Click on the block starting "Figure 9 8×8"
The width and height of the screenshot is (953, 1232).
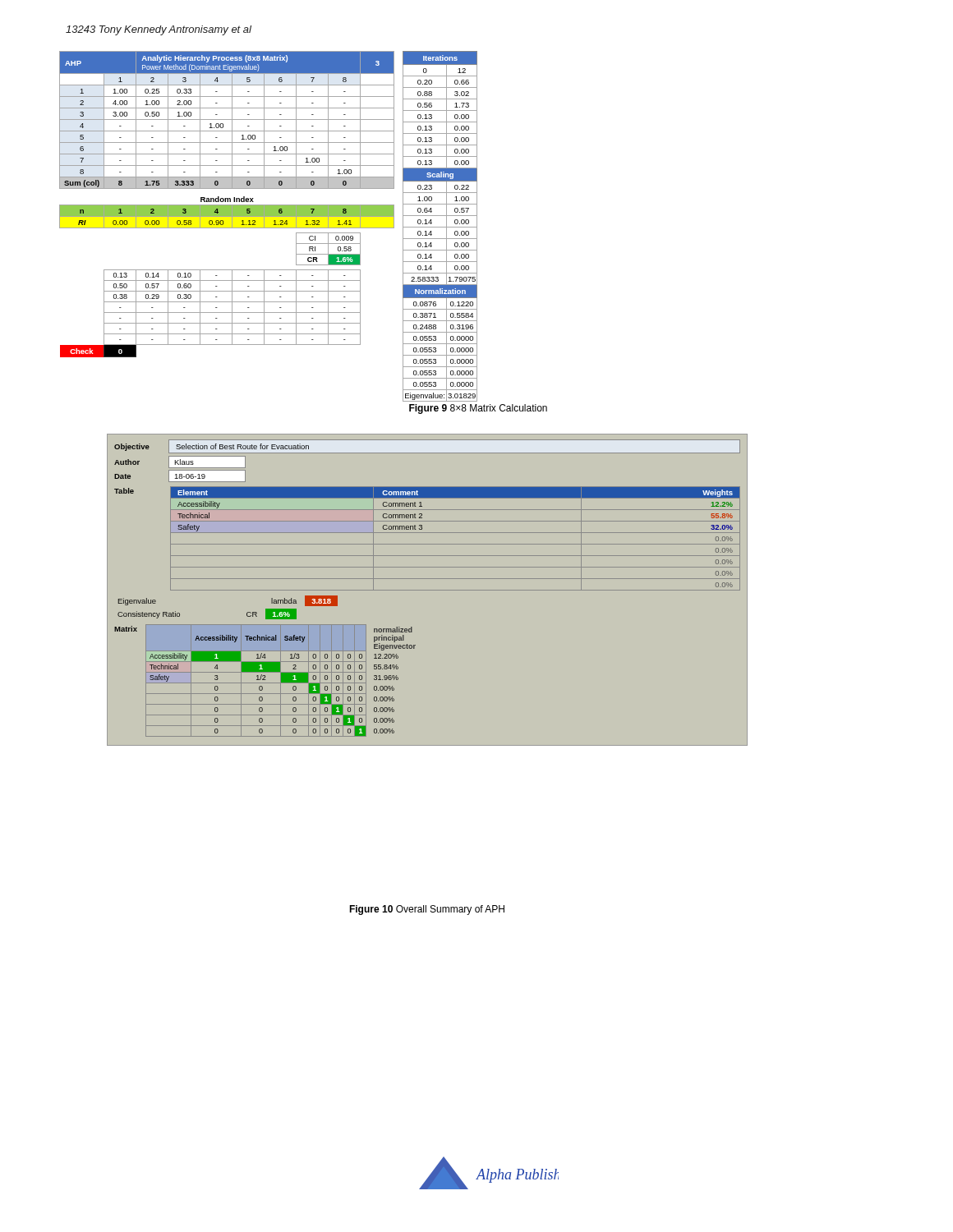coord(478,408)
